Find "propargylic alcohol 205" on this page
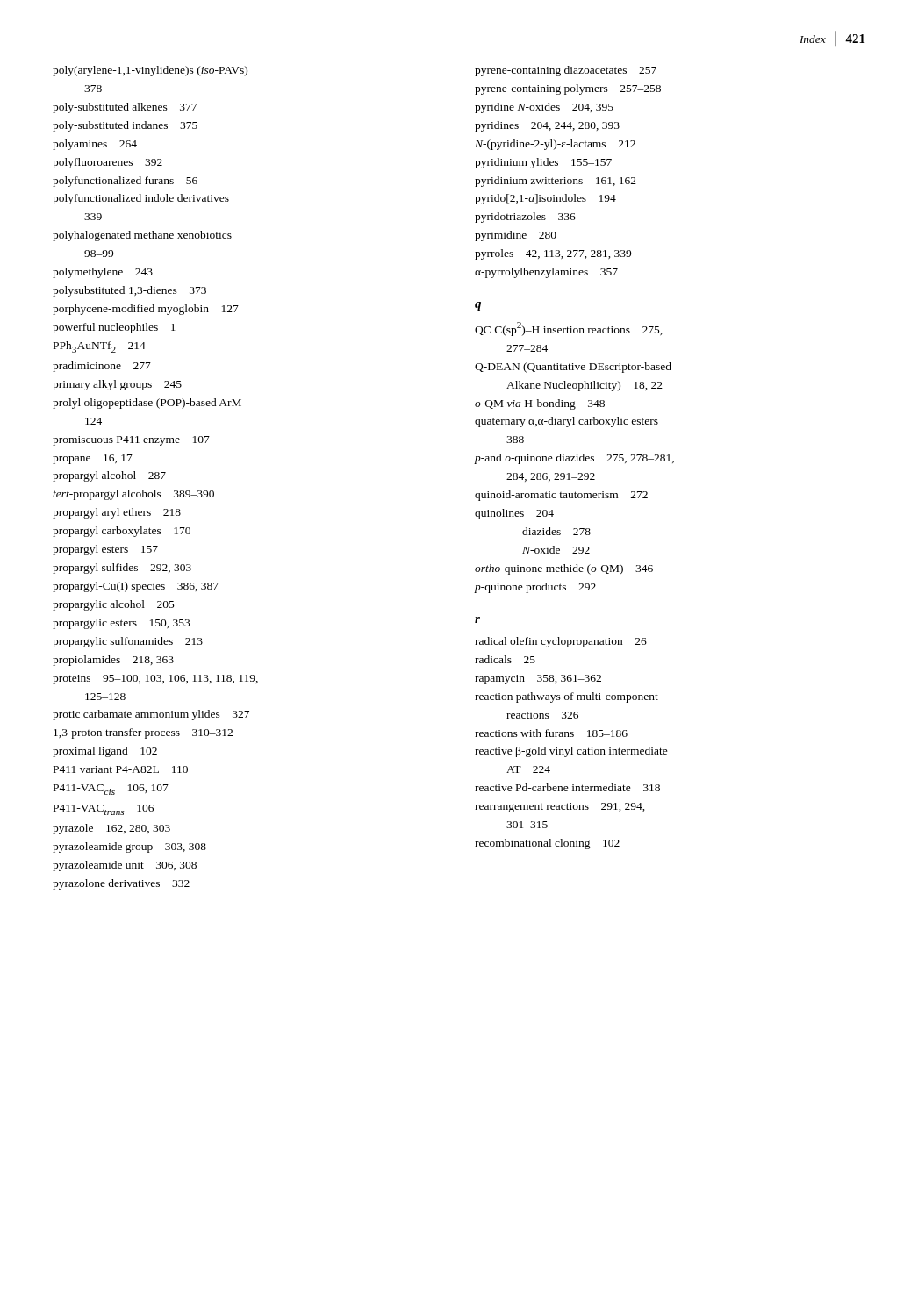Screen dimensions: 1316x918 point(114,604)
